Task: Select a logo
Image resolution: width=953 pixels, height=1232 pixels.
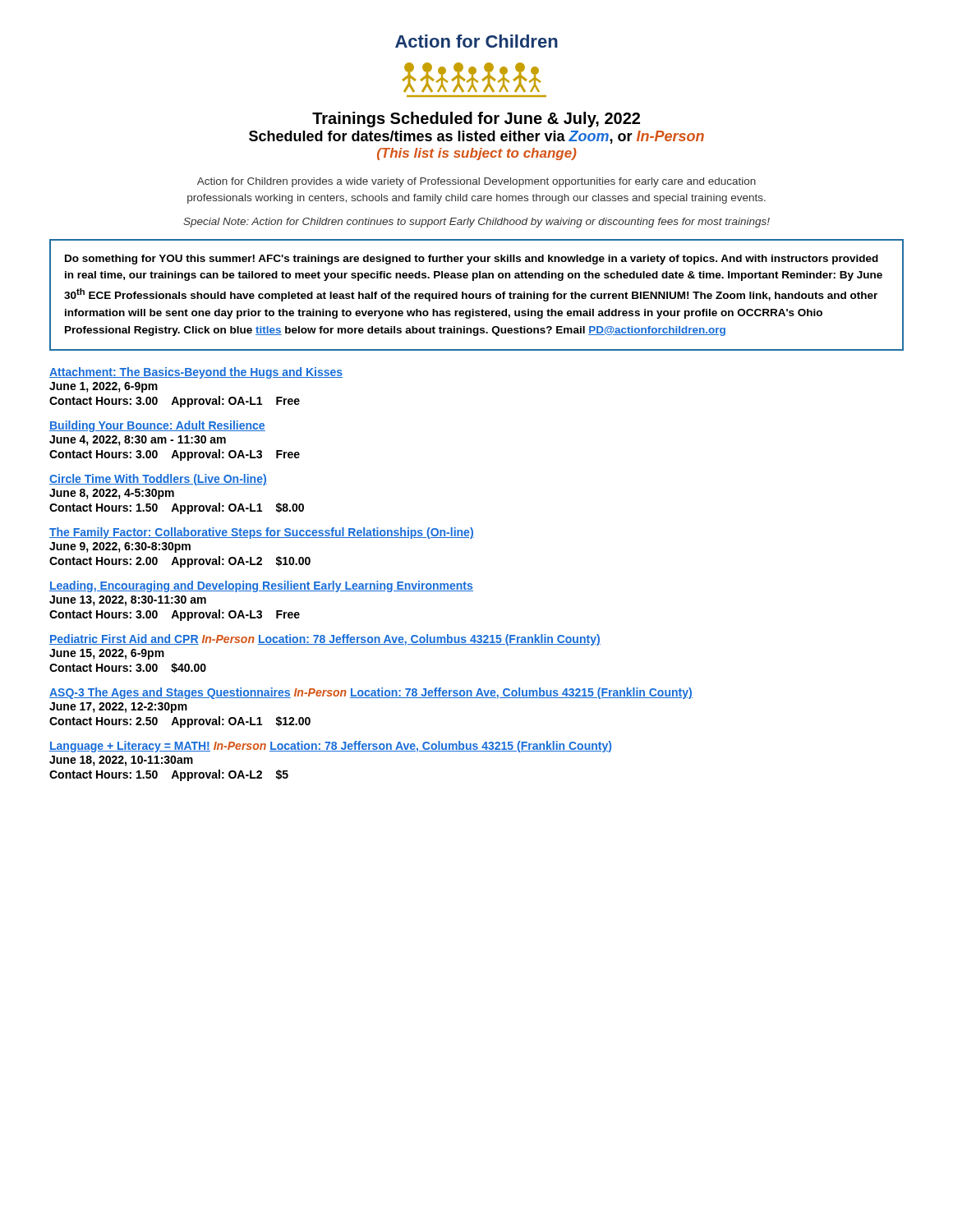Action: click(476, 63)
